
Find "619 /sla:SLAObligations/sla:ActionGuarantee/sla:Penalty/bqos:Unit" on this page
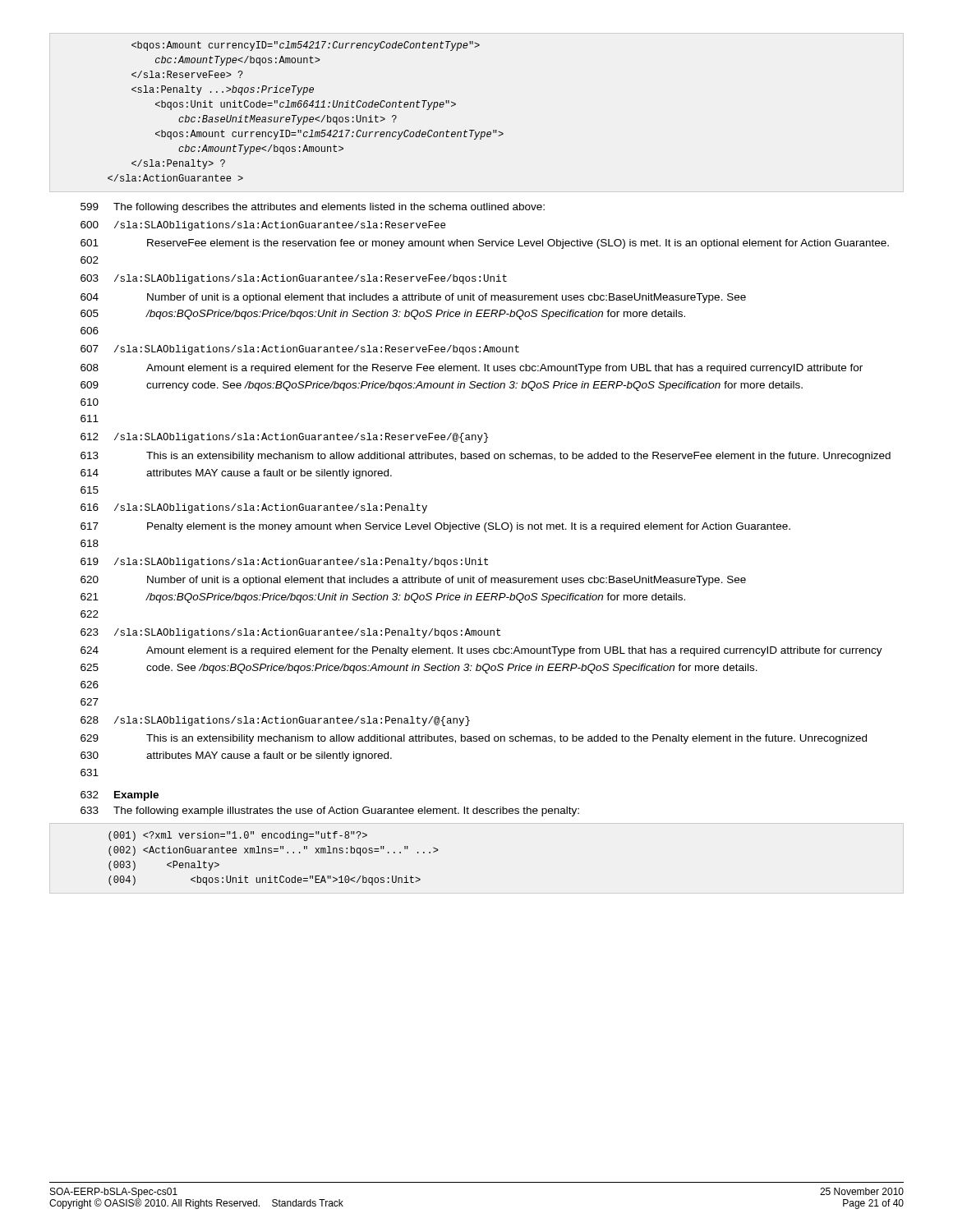[x=476, y=562]
